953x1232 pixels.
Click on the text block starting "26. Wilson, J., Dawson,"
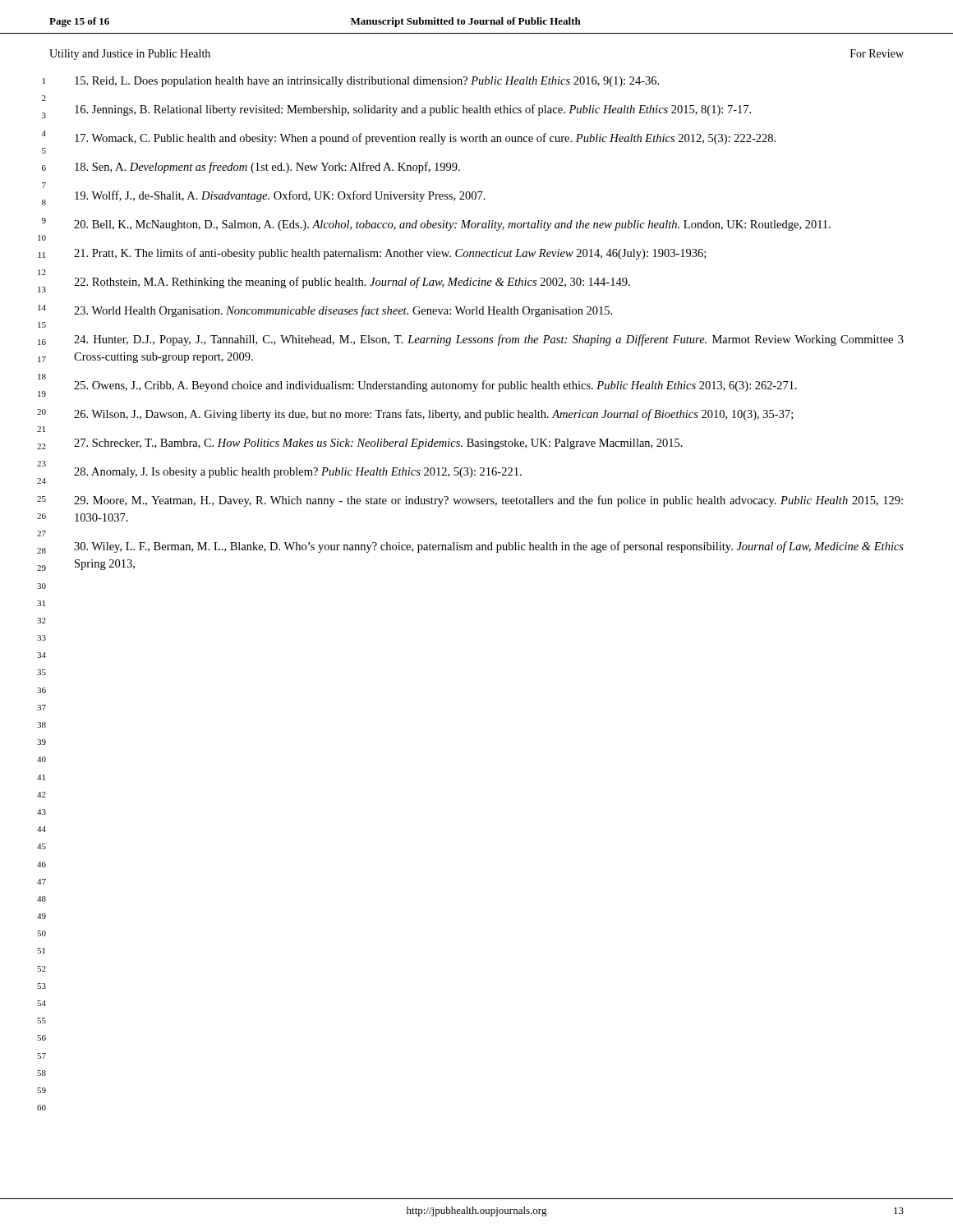434,414
